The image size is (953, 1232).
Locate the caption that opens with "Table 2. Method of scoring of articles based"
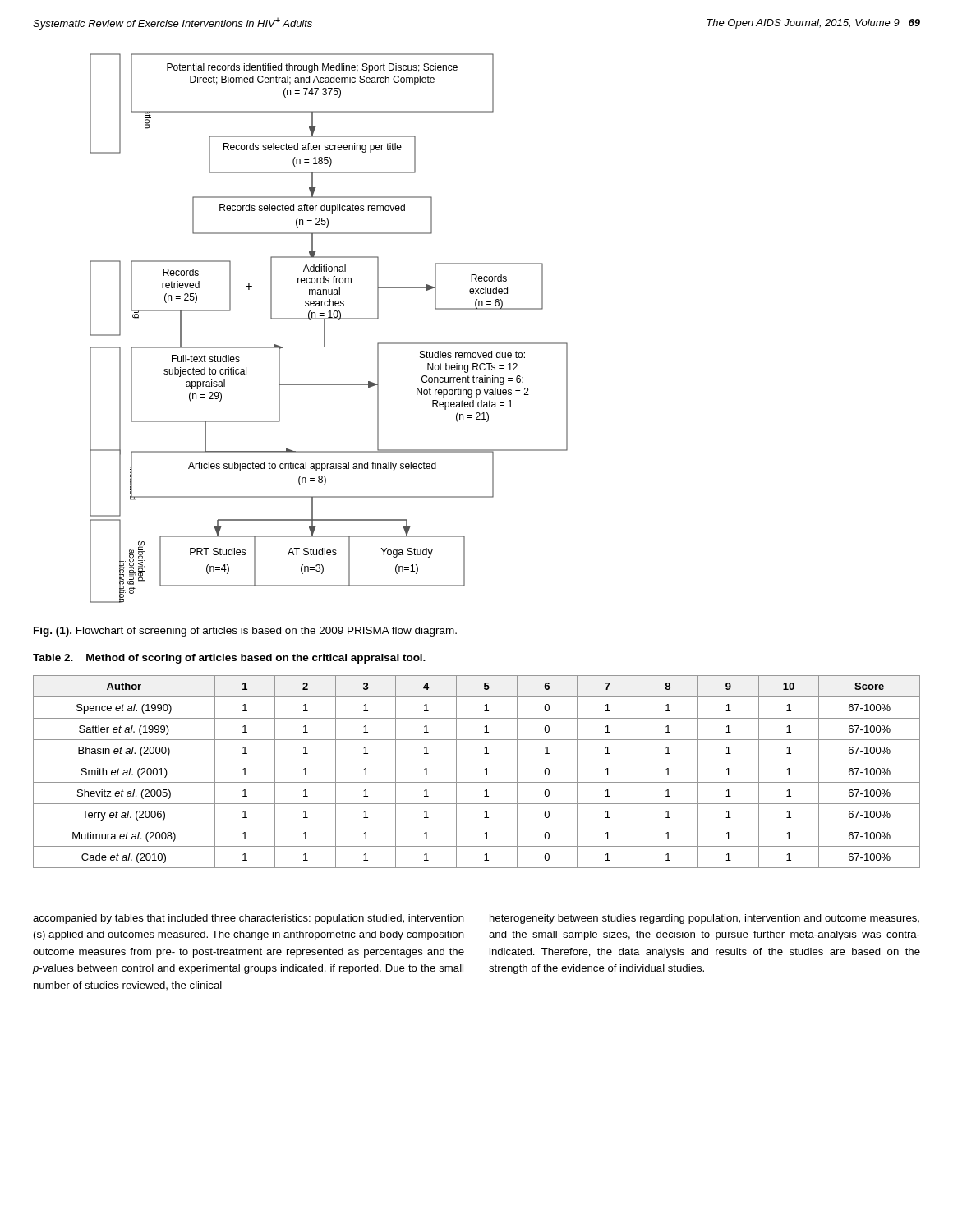click(x=229, y=658)
